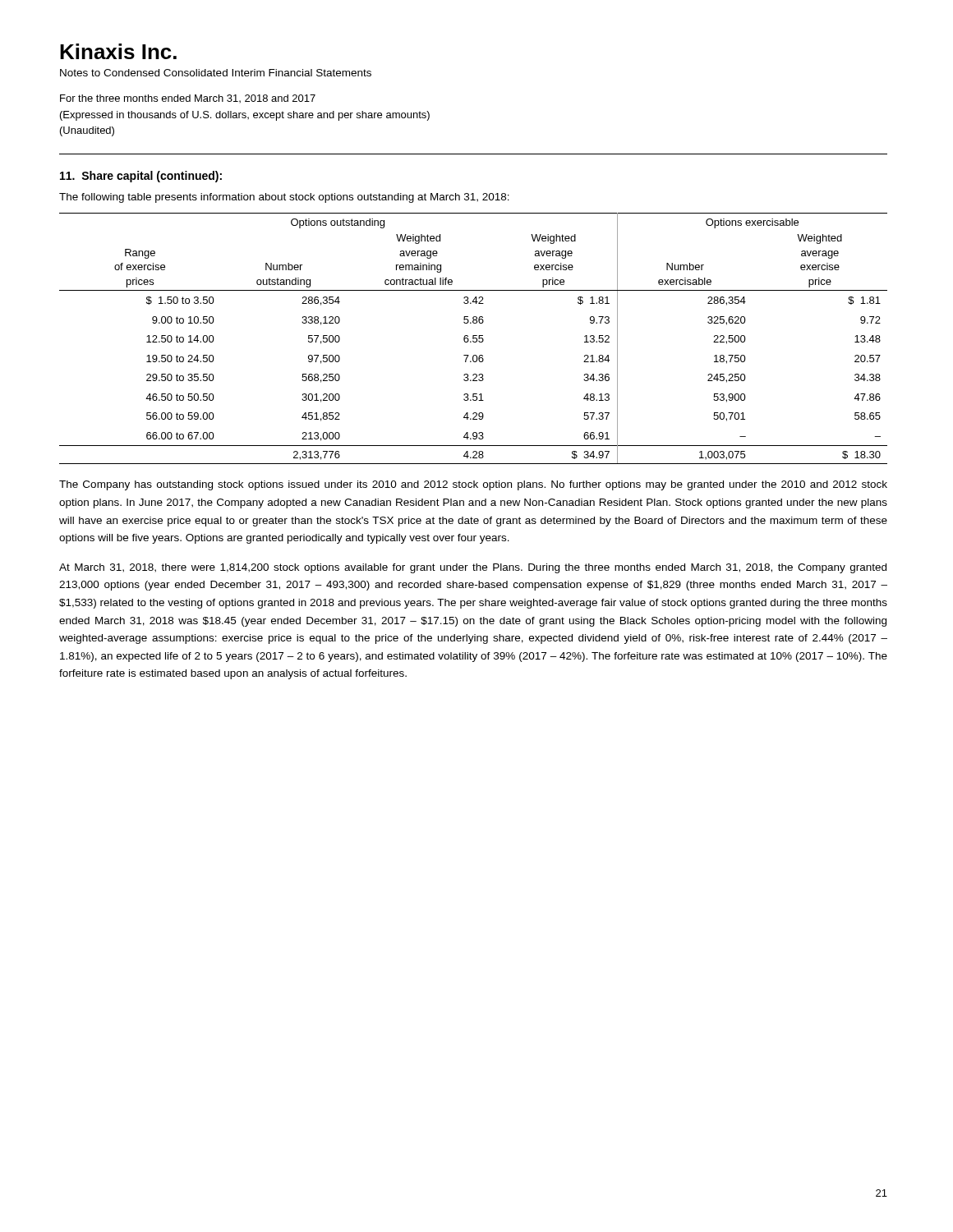Where is the passage that starts "Notes to Condensed"?

[215, 73]
